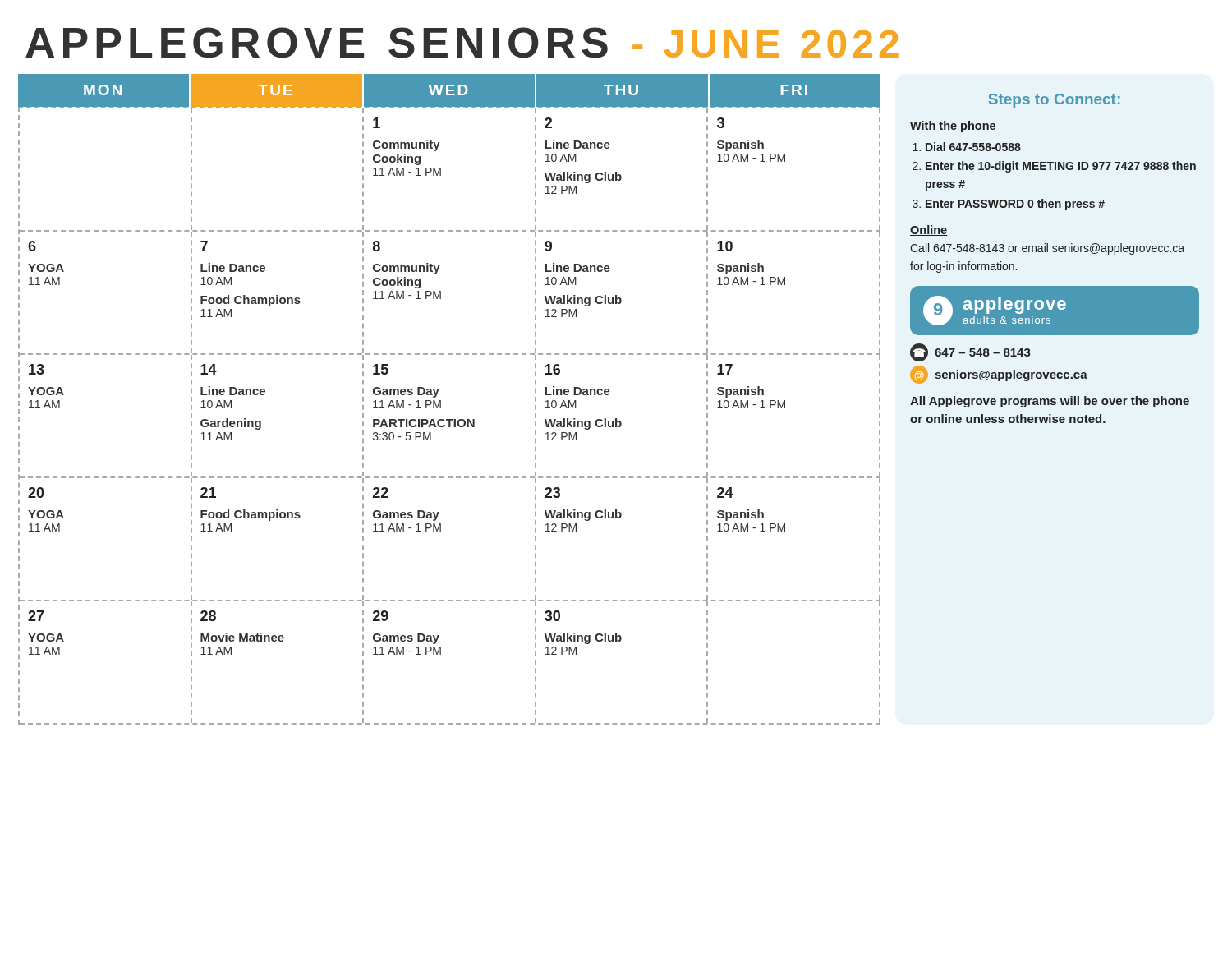Select the region starting "With the phone Dial 647-558-0588 Enter the 10-digit"
This screenshot has height=953, width=1232.
click(x=1055, y=166)
